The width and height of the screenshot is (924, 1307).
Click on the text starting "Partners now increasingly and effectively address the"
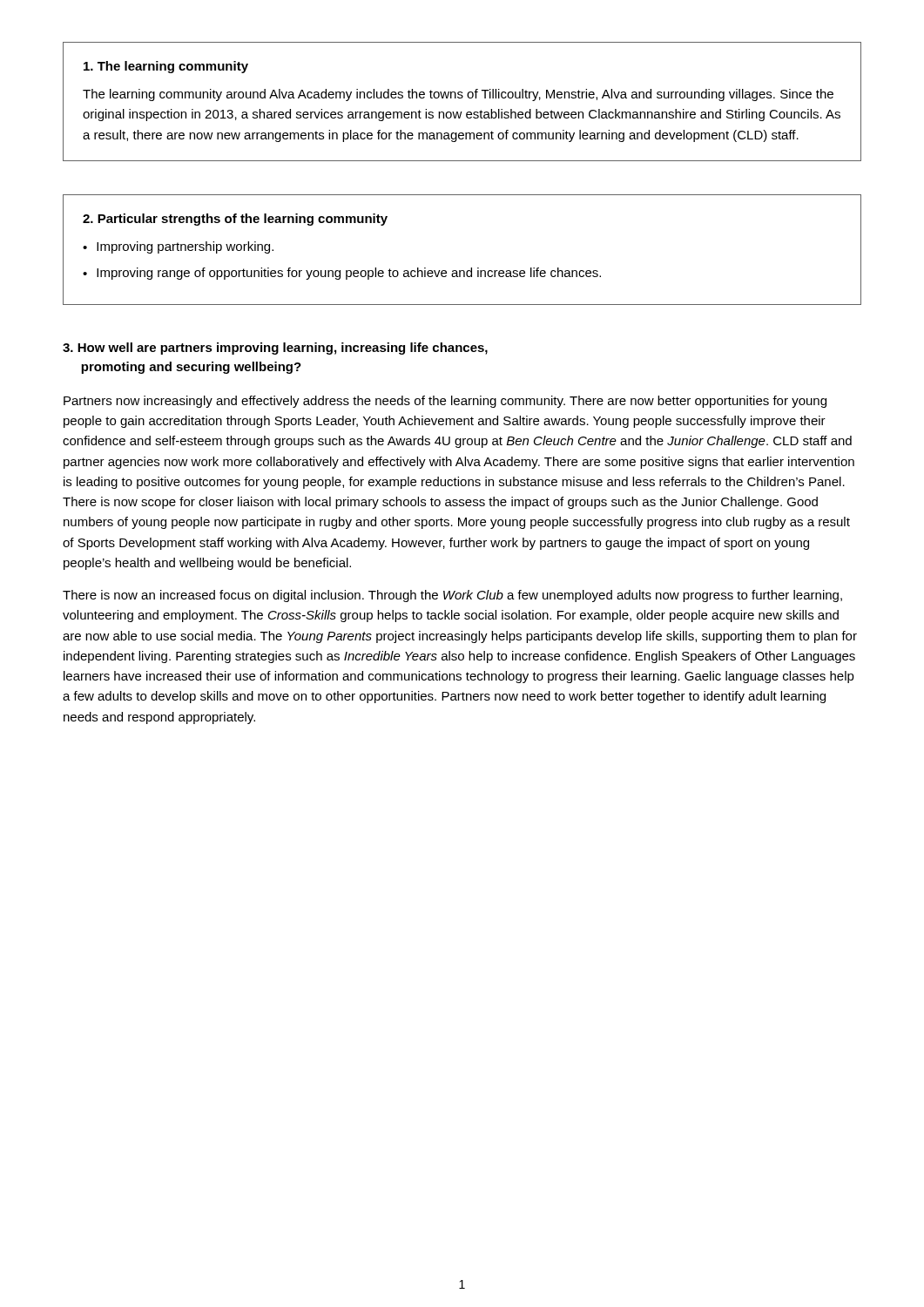coord(459,481)
